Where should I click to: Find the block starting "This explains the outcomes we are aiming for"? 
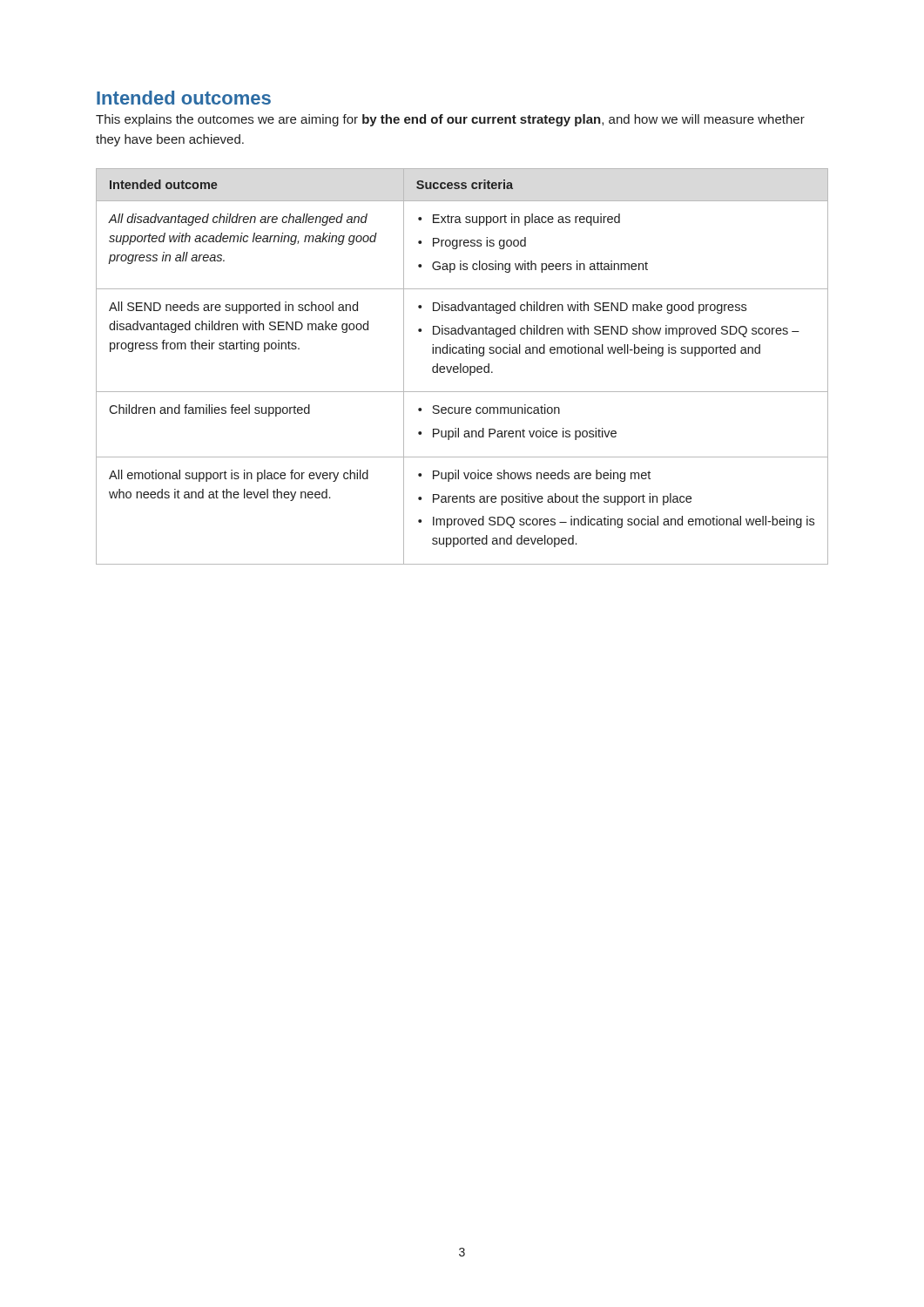[450, 129]
